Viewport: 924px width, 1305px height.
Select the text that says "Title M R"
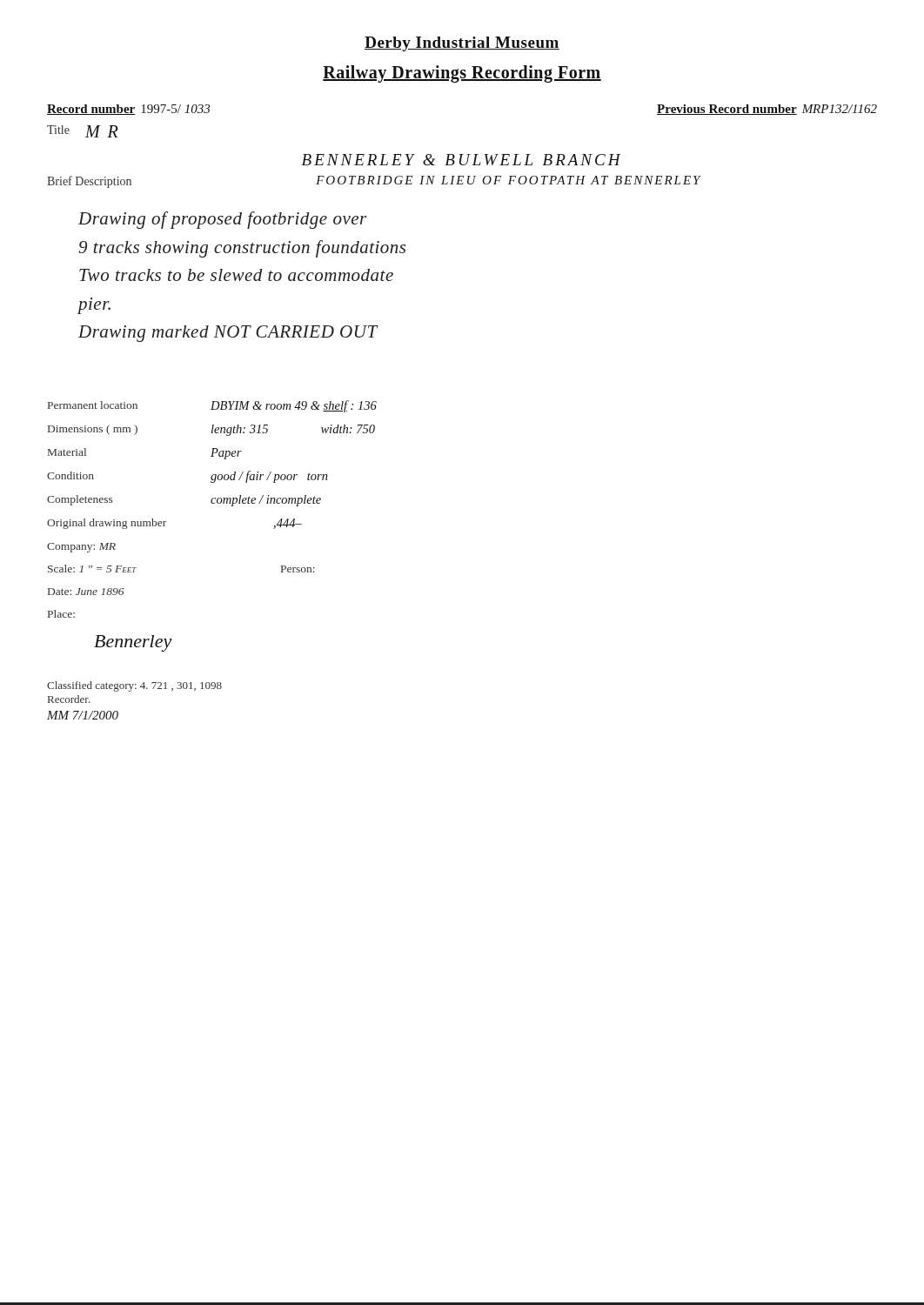click(83, 132)
